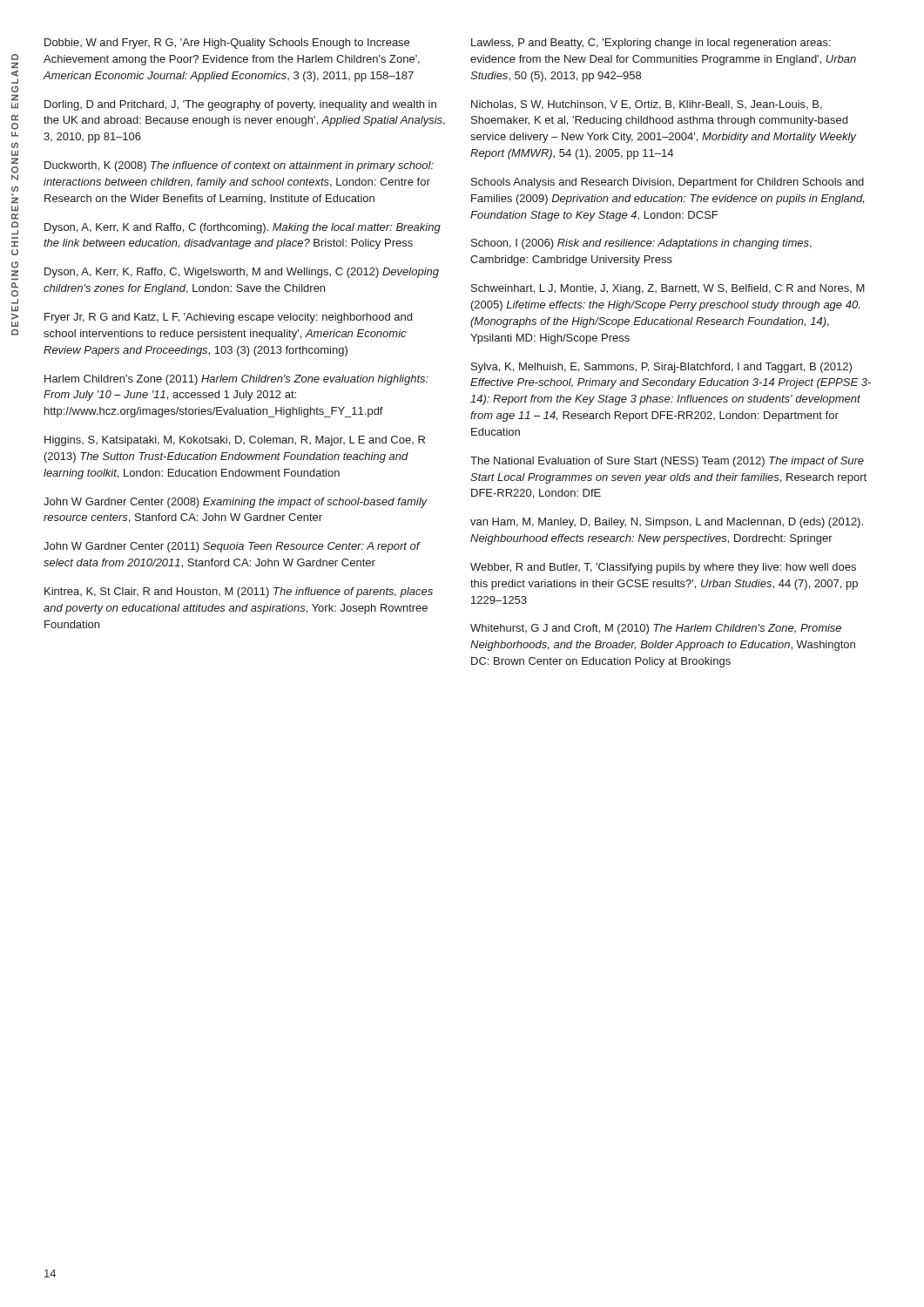Point to the region starting "Dorling, D and Pritchard, J, 'The"
This screenshot has width=924, height=1307.
[245, 120]
